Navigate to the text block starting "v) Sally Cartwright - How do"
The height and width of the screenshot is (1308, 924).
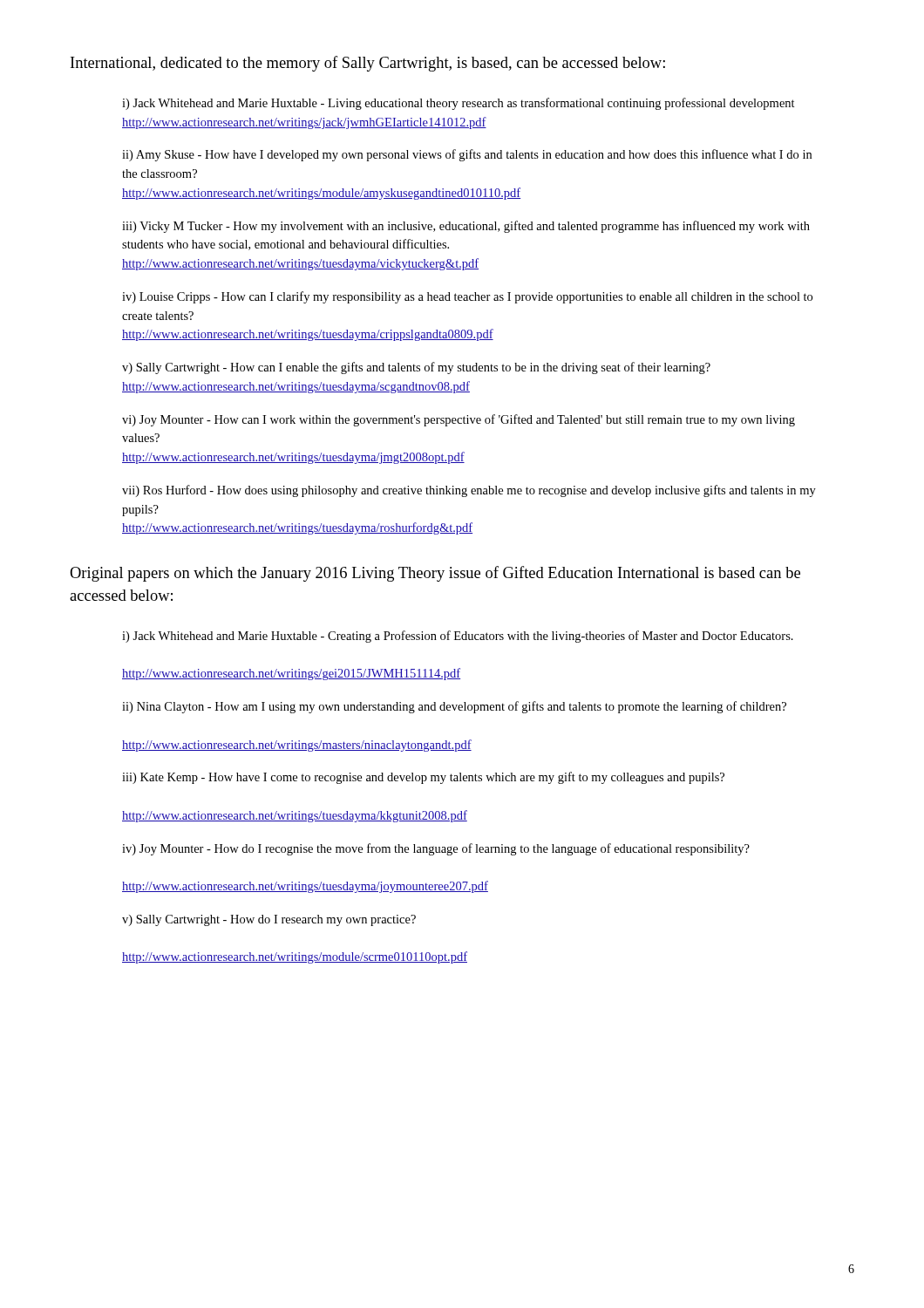click(x=269, y=920)
